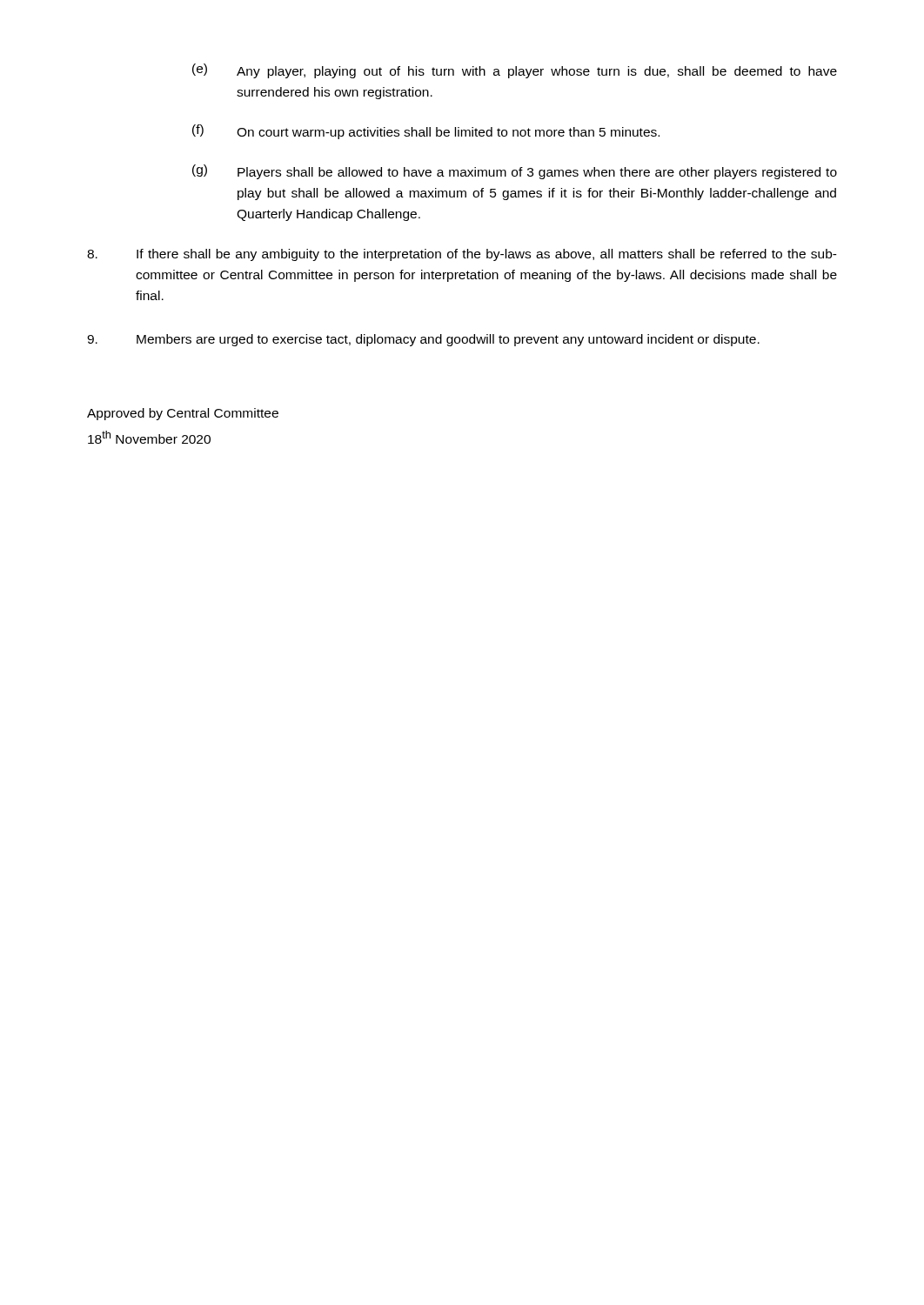Find the text starting "9. Members are urged"
Image resolution: width=924 pixels, height=1305 pixels.
pyautogui.click(x=462, y=339)
